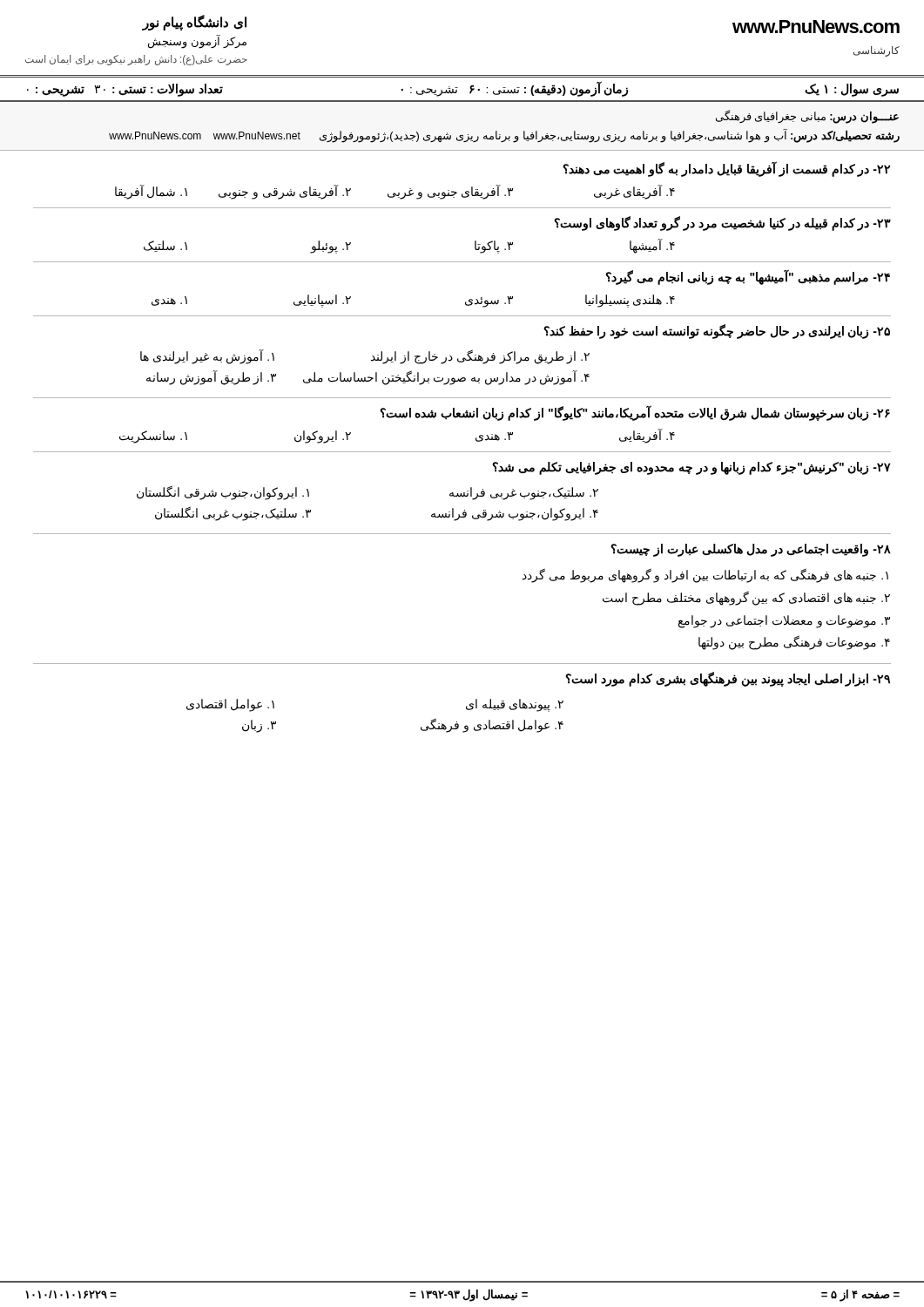Find the list item containing "۲۸- واقعیت اجتماعی"

tap(751, 549)
